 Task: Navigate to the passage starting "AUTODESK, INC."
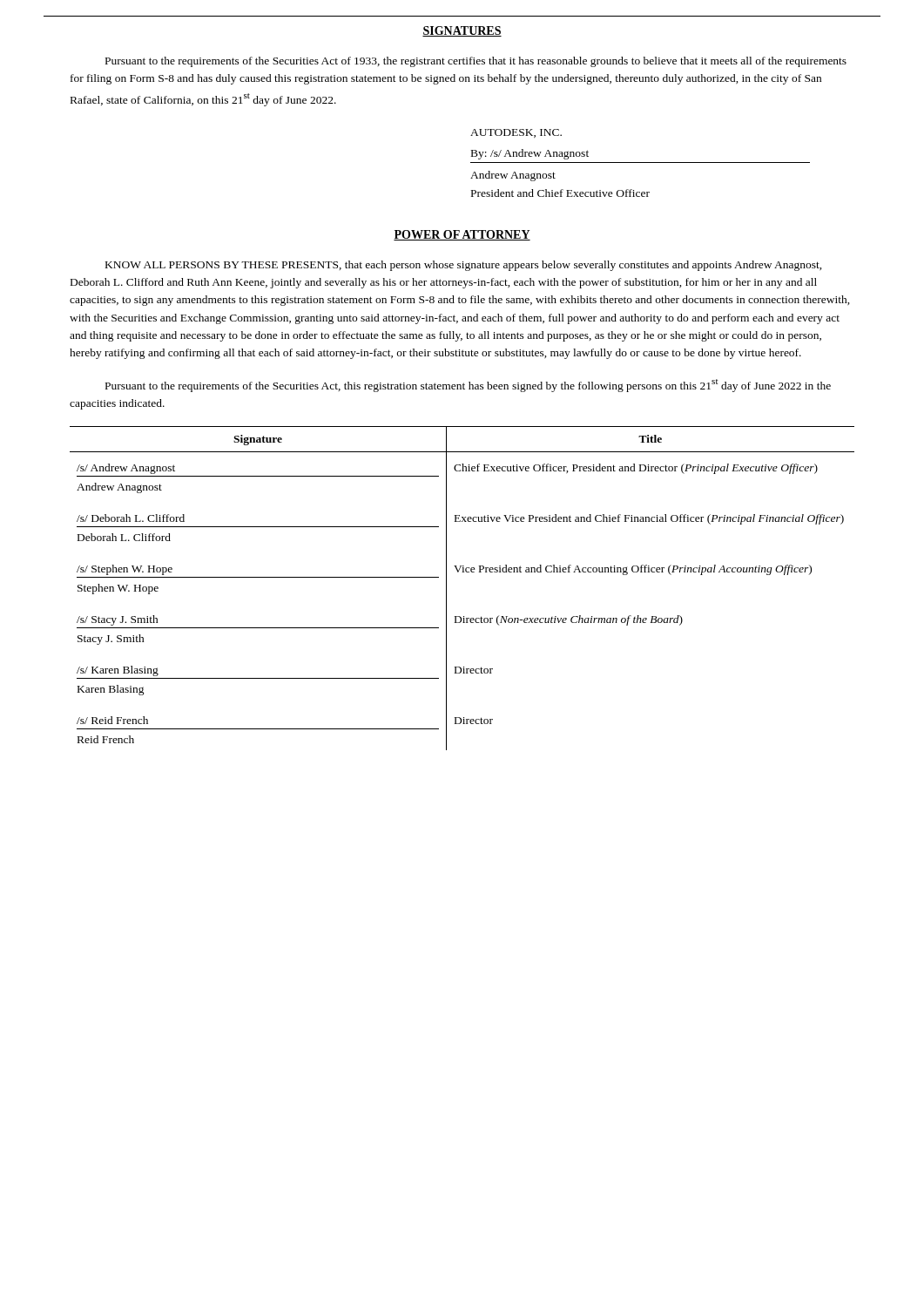516,132
